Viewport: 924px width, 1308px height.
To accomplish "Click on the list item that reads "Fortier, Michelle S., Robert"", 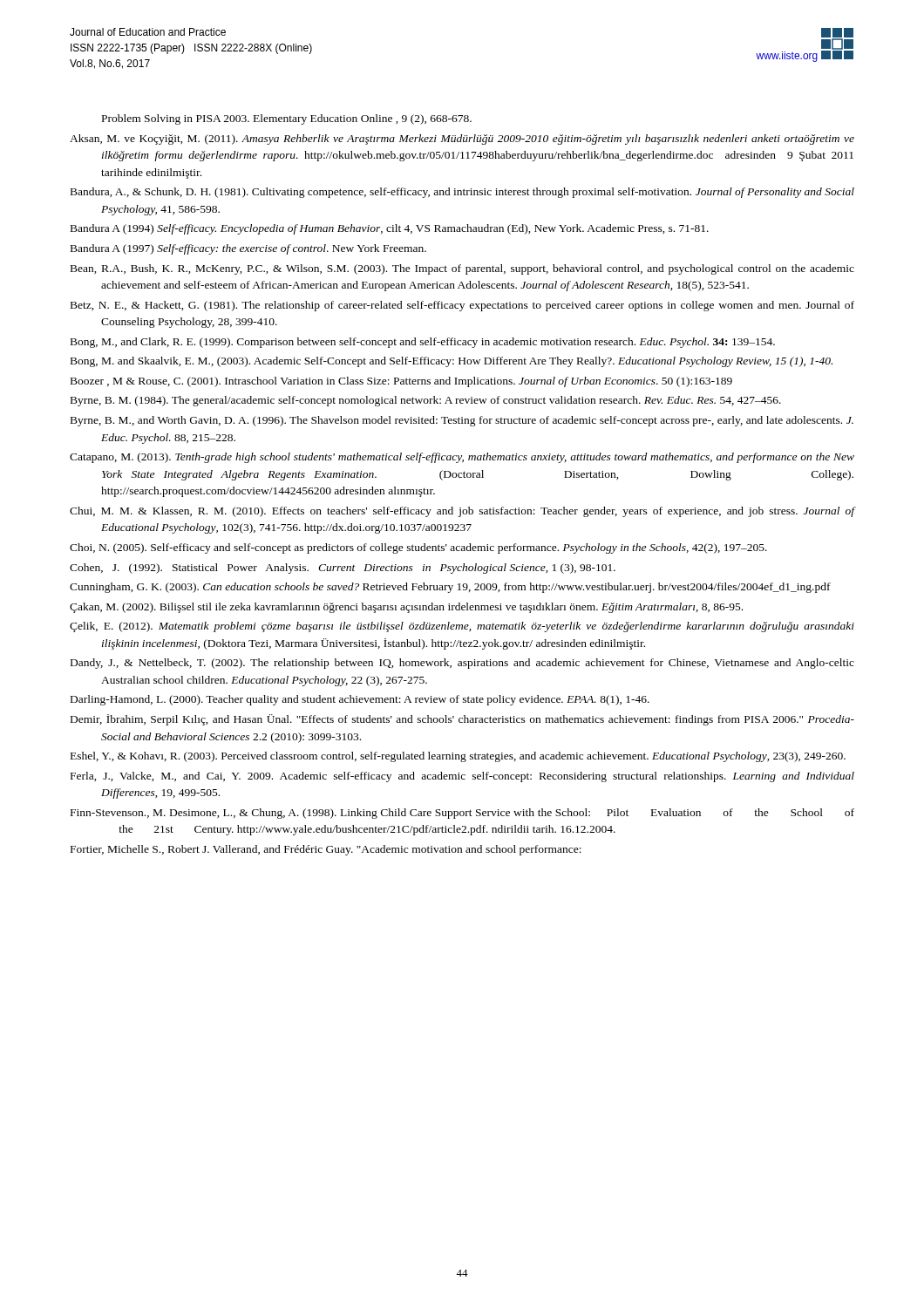I will click(x=326, y=849).
